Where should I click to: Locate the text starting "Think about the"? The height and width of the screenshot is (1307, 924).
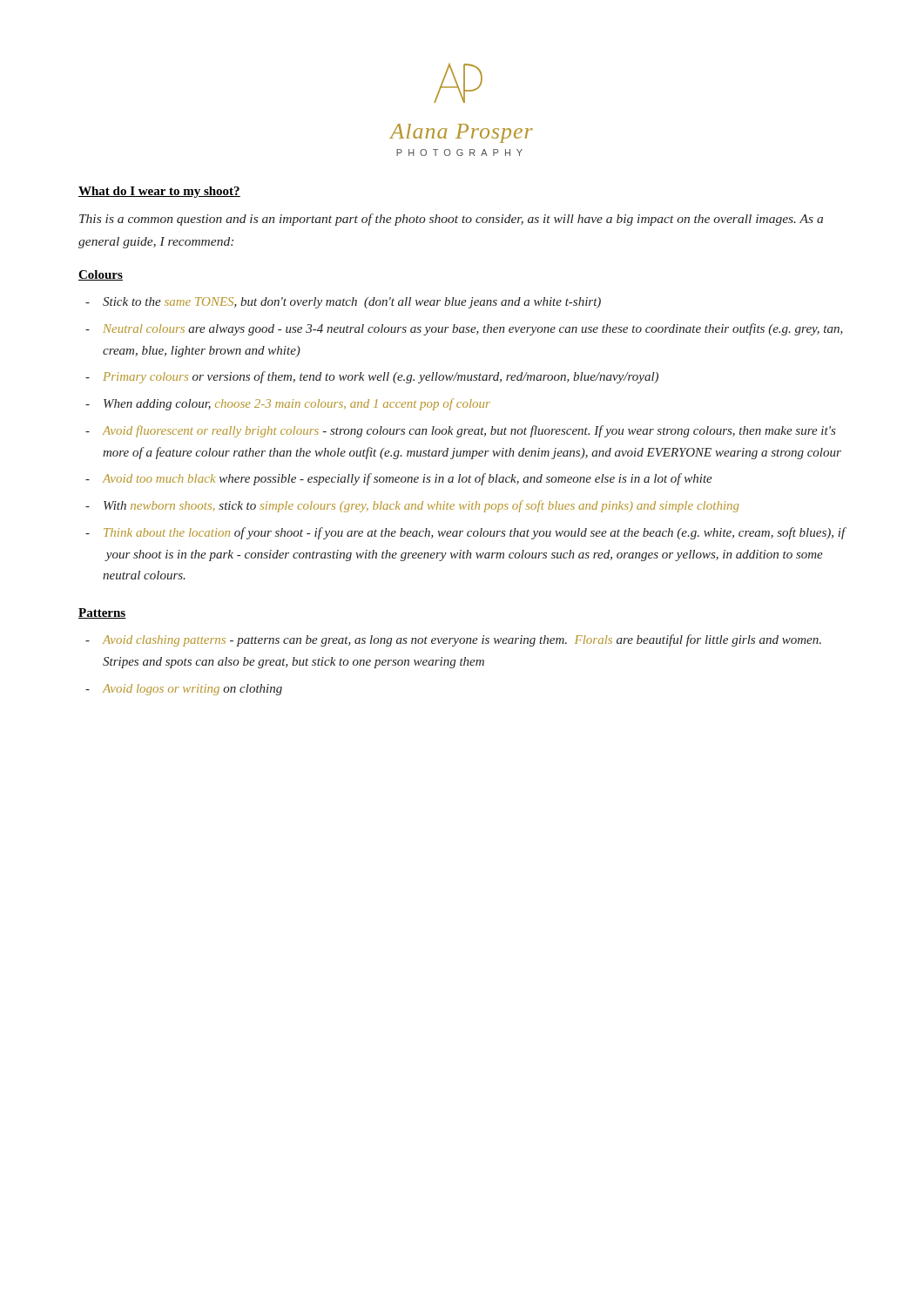[x=474, y=554]
